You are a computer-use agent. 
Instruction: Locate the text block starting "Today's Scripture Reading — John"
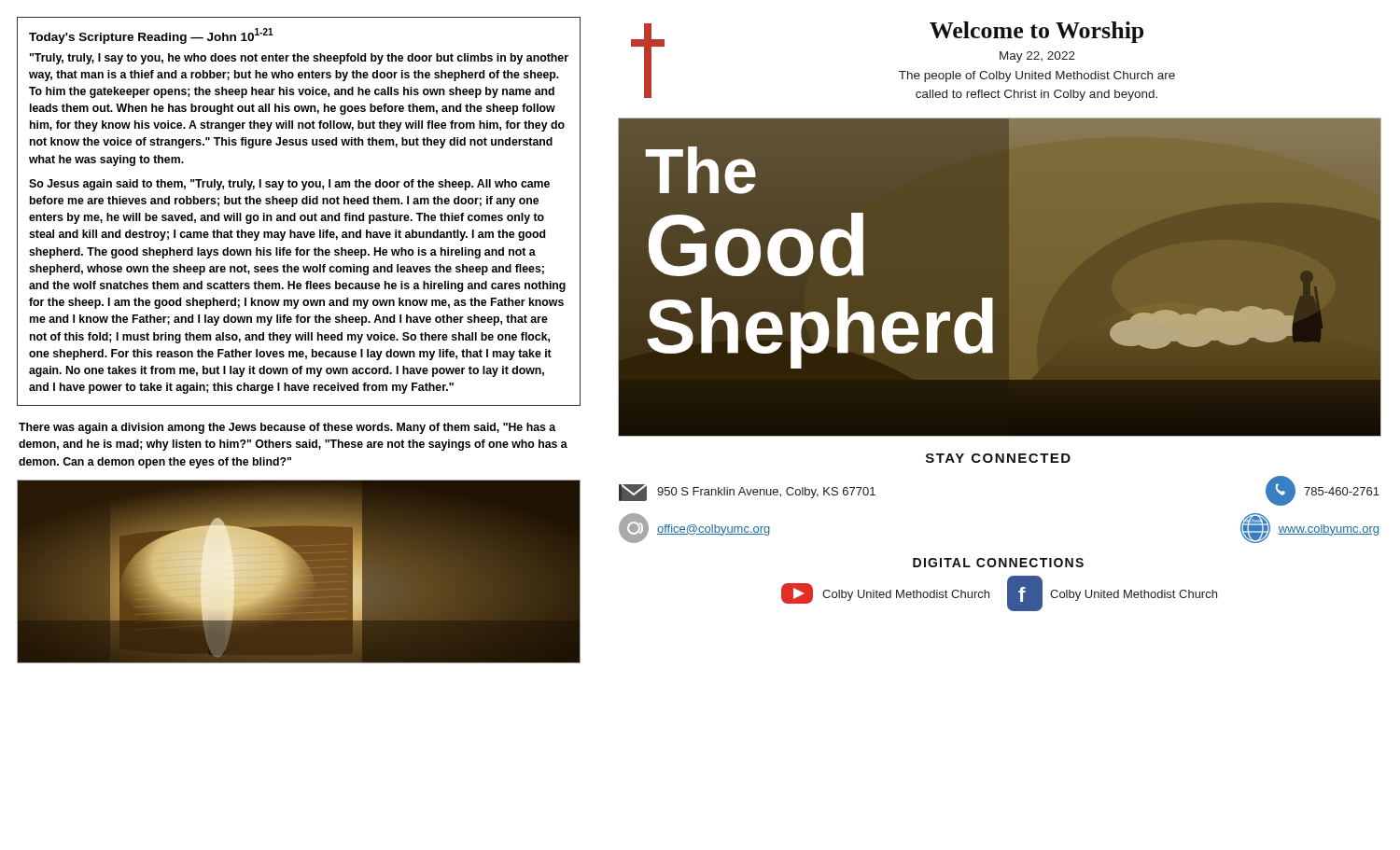pos(151,35)
